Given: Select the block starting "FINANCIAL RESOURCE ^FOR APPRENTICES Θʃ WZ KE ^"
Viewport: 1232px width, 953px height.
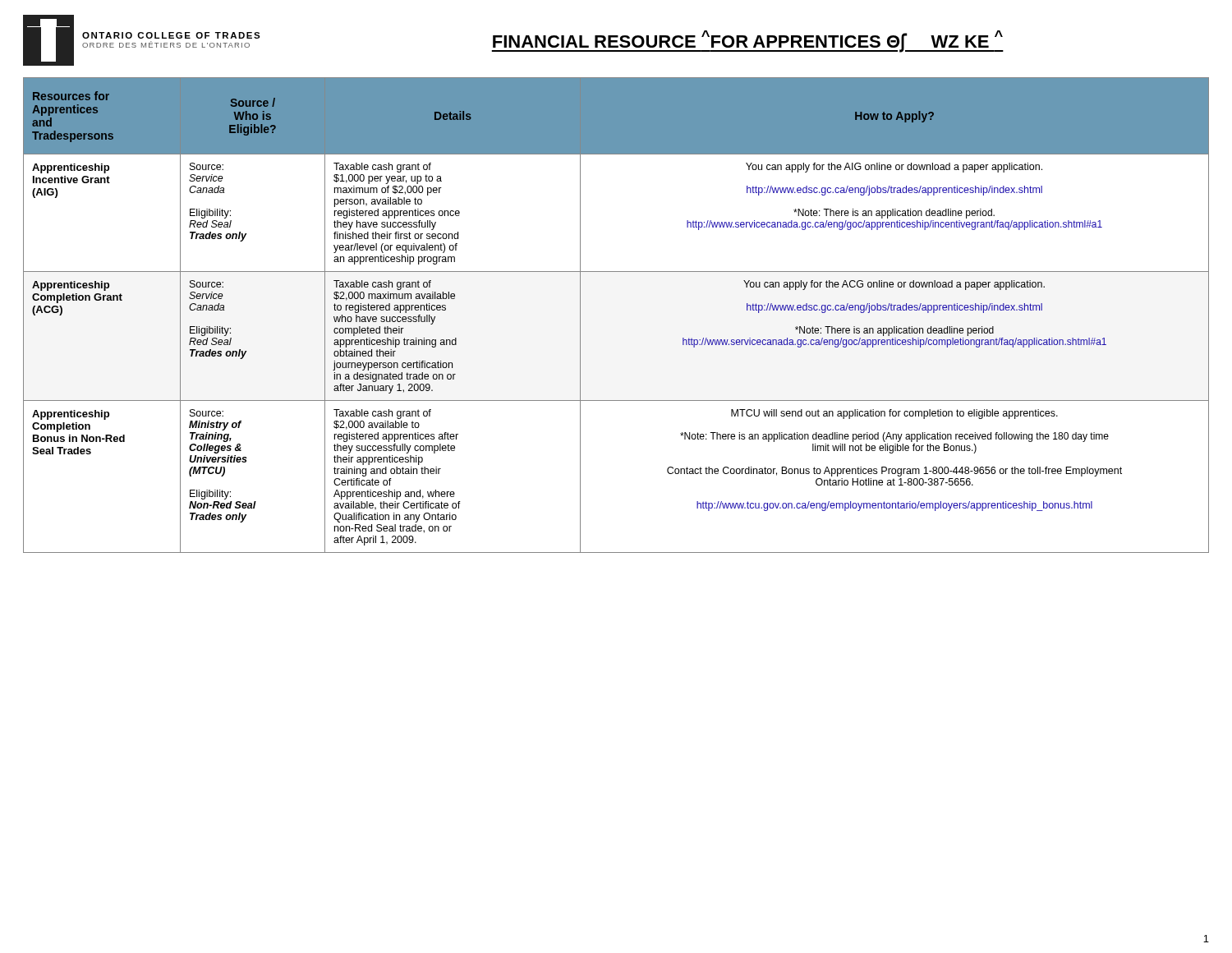Looking at the screenshot, I should 747,40.
